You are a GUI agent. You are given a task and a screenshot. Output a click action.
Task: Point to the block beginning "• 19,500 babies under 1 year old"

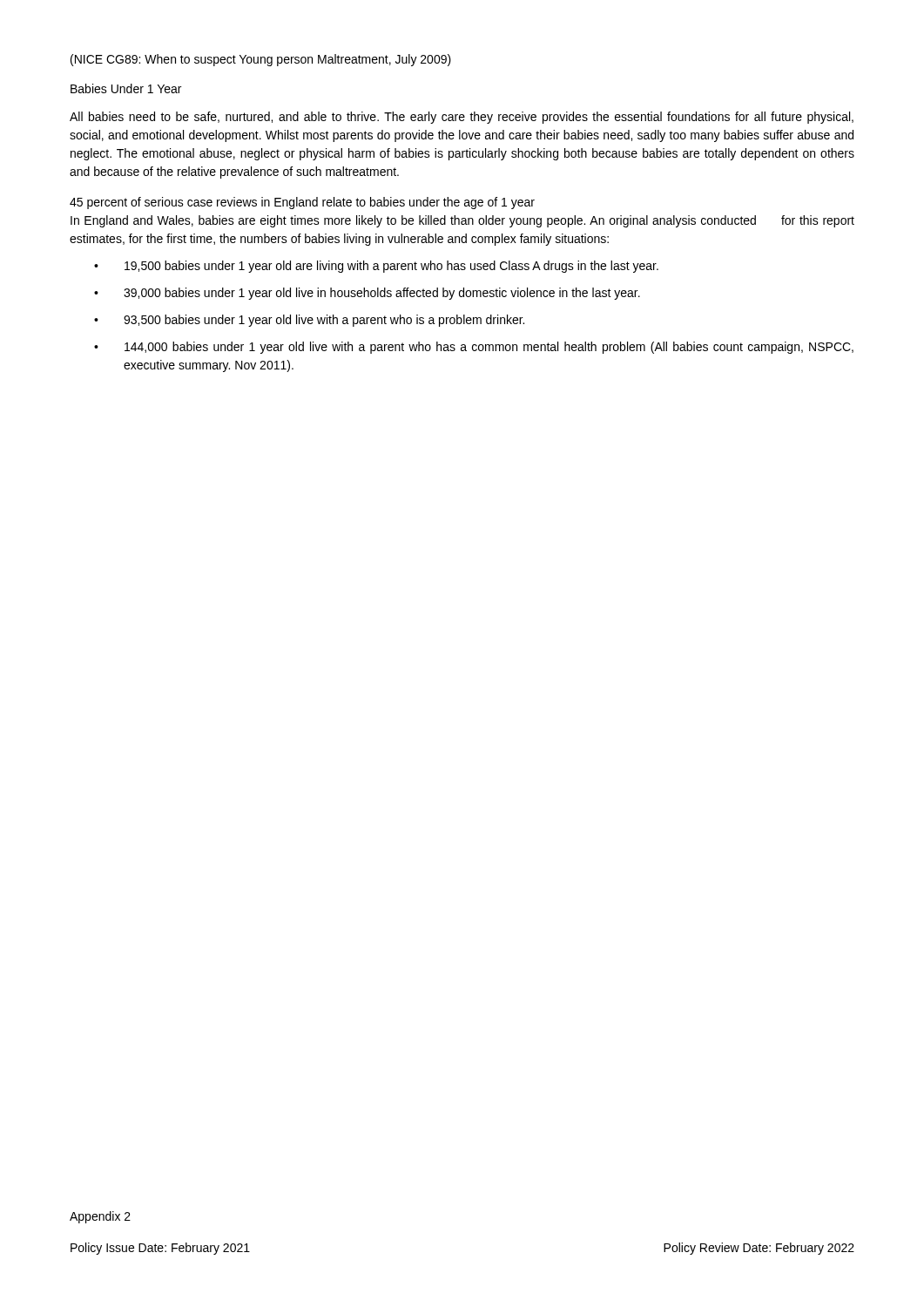[462, 266]
